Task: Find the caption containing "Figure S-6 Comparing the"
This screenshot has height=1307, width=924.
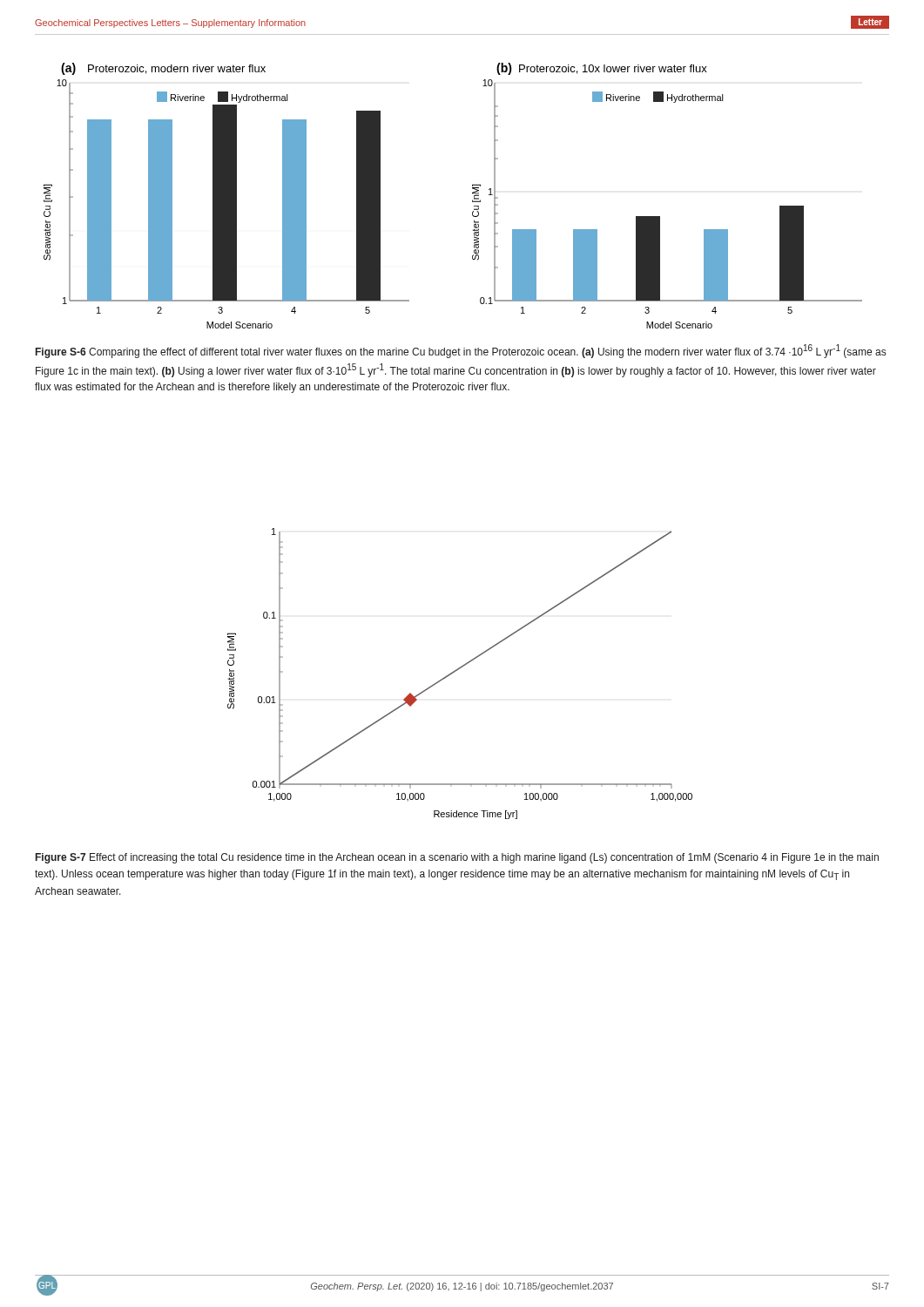Action: [461, 368]
